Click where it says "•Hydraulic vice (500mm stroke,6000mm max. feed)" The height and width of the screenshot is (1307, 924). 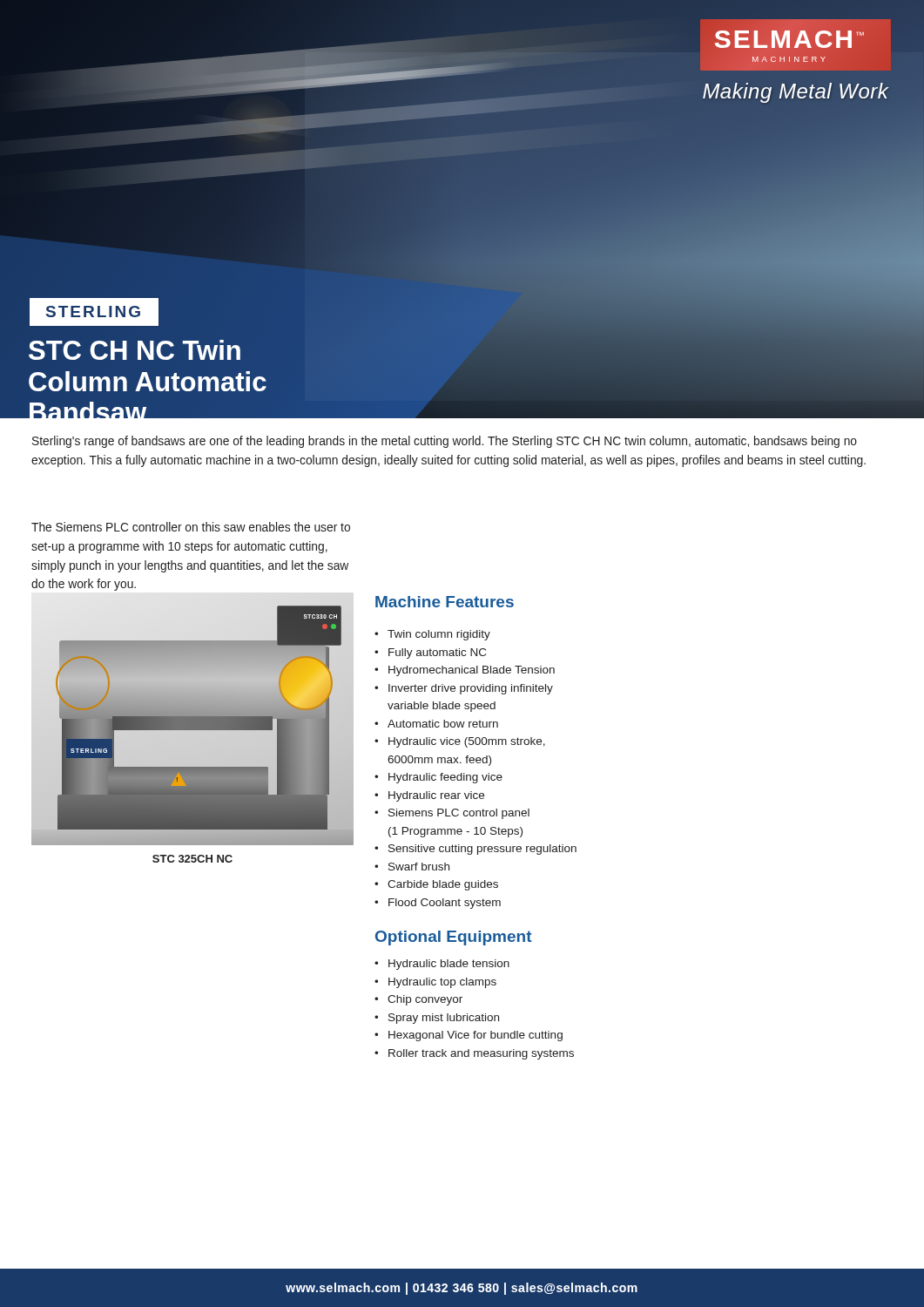(x=460, y=749)
